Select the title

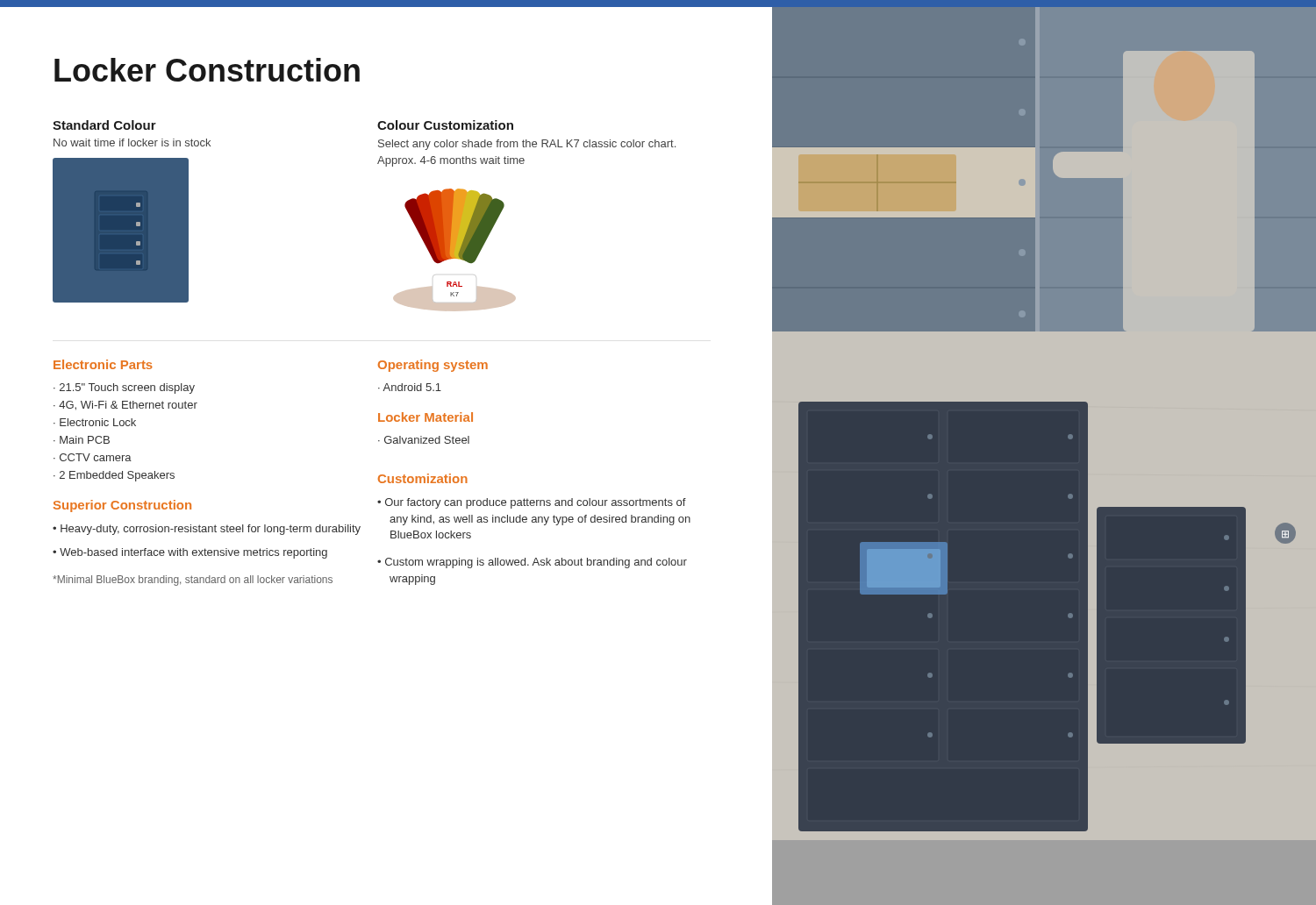click(x=207, y=71)
